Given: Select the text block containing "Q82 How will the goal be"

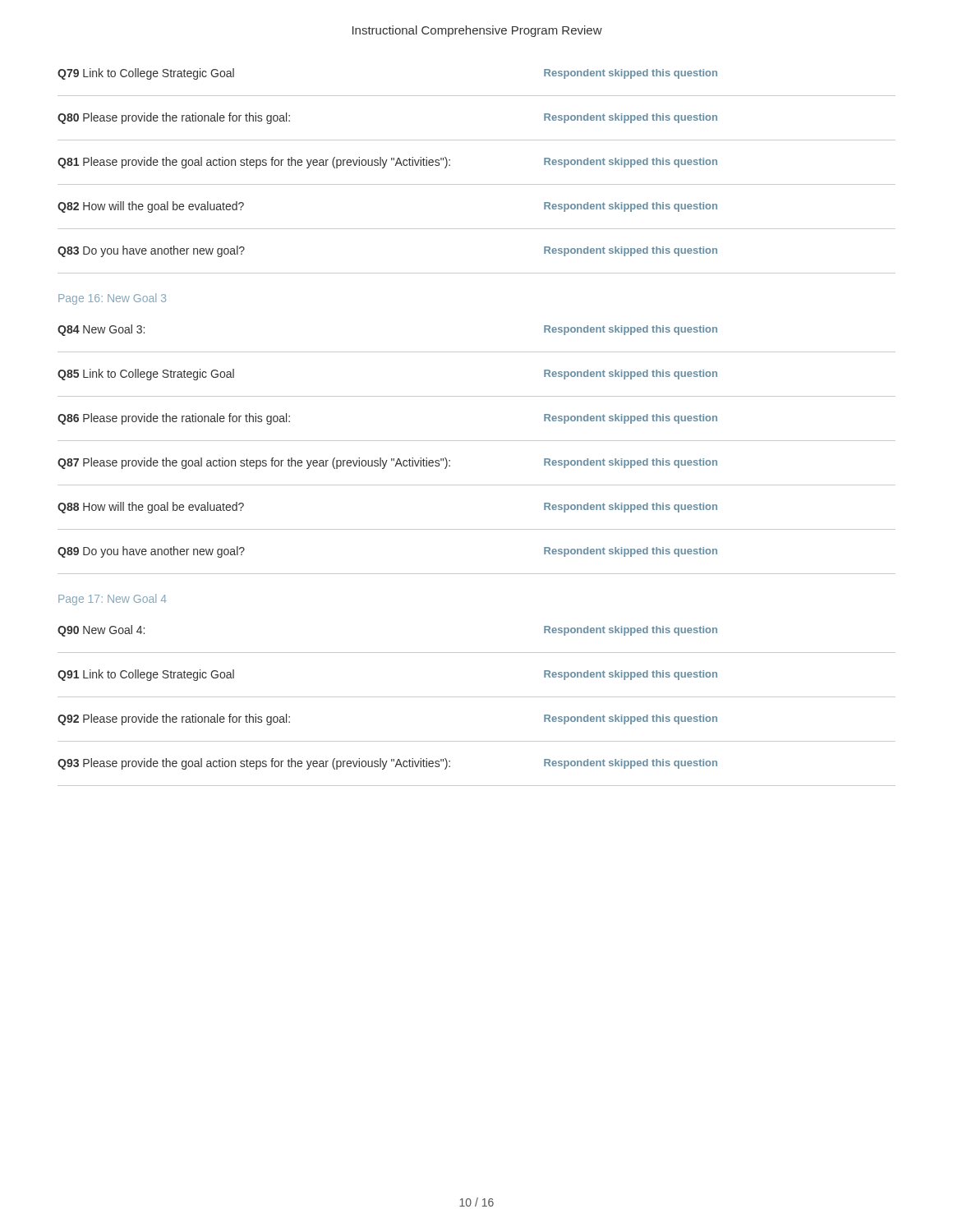Looking at the screenshot, I should click(148, 207).
